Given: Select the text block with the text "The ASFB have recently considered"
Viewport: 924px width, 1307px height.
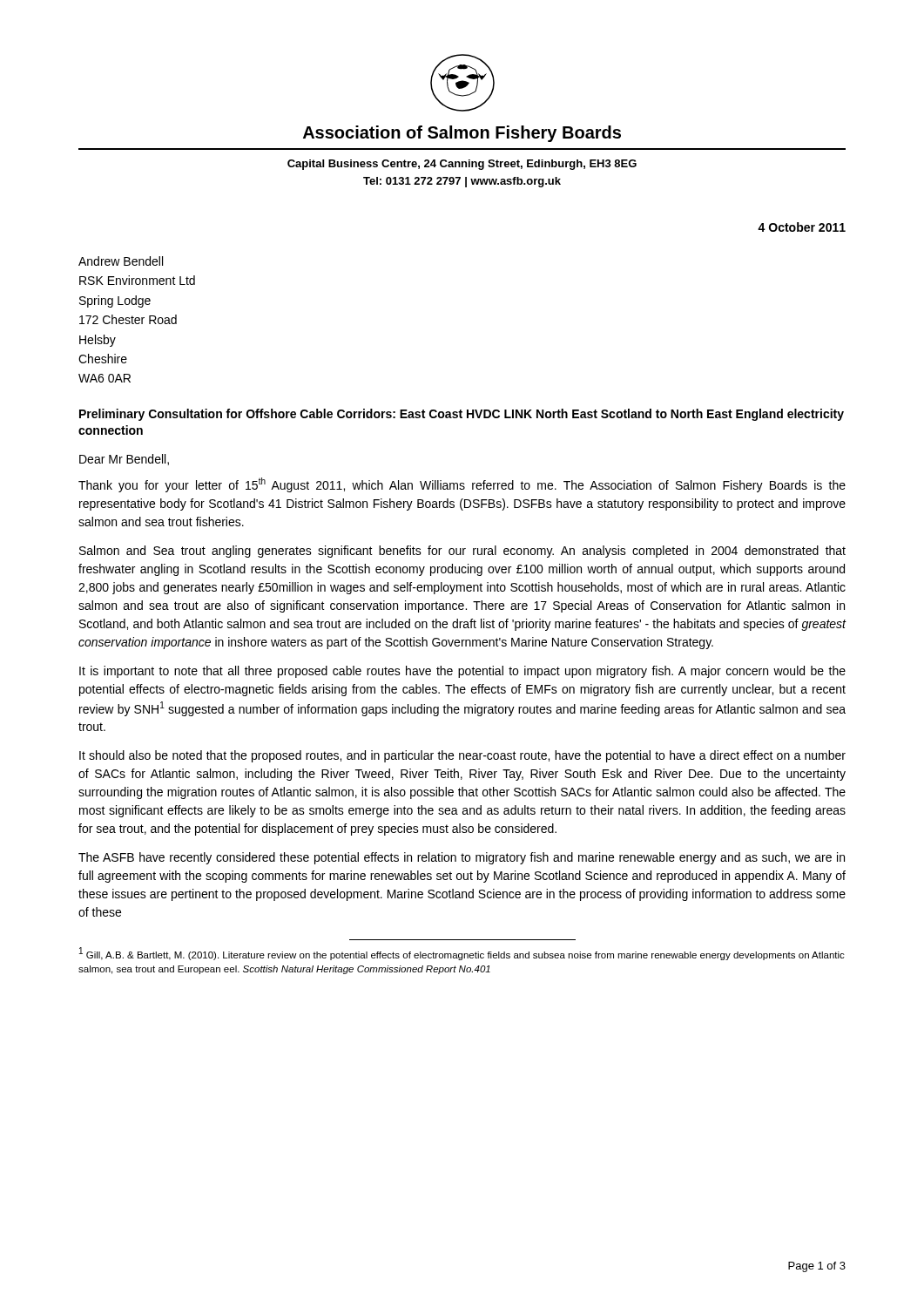Looking at the screenshot, I should tap(462, 885).
